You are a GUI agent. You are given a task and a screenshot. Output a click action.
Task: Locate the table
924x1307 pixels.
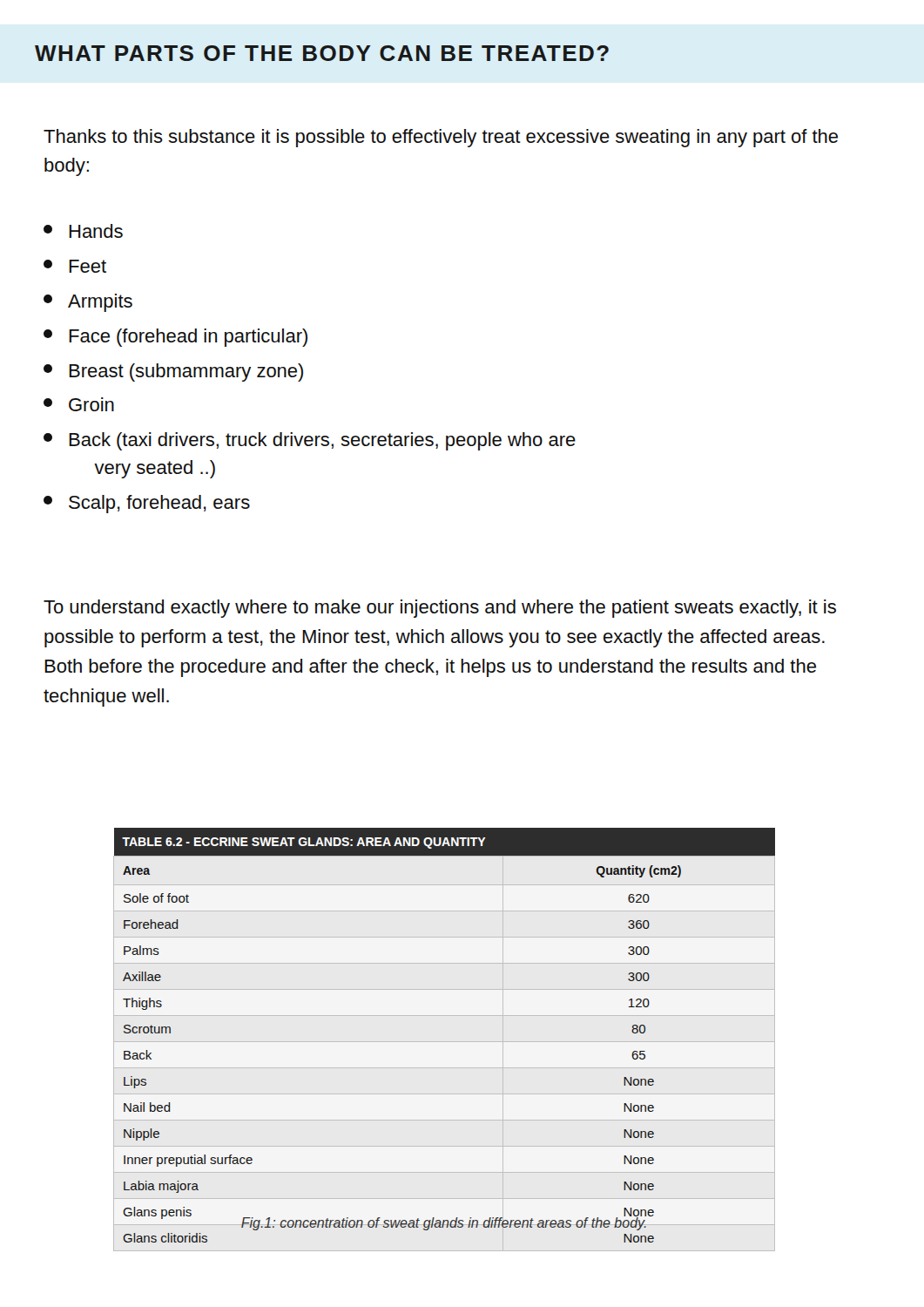coord(444,1039)
